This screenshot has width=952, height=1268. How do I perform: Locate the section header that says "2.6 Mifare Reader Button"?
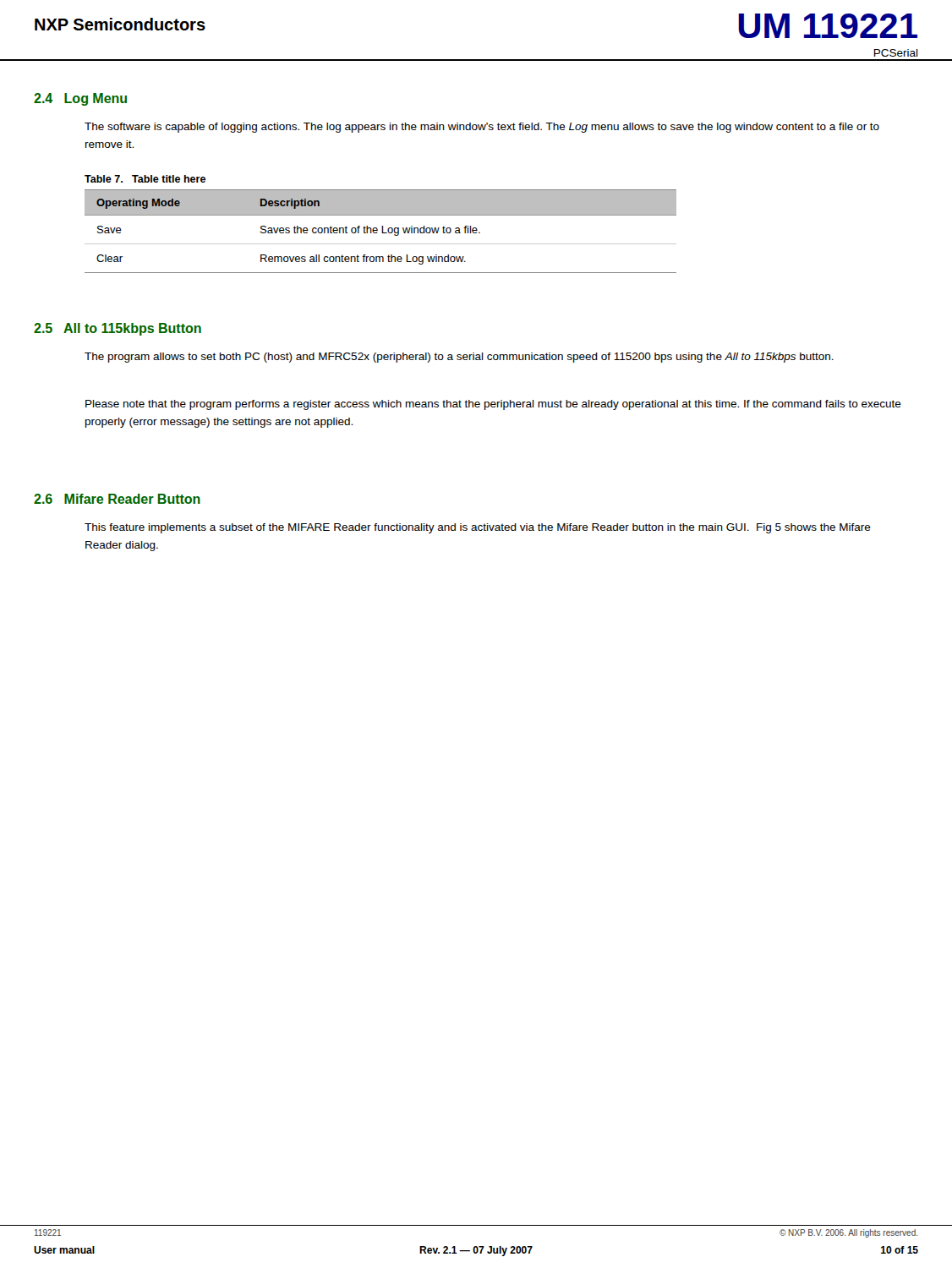[x=117, y=499]
